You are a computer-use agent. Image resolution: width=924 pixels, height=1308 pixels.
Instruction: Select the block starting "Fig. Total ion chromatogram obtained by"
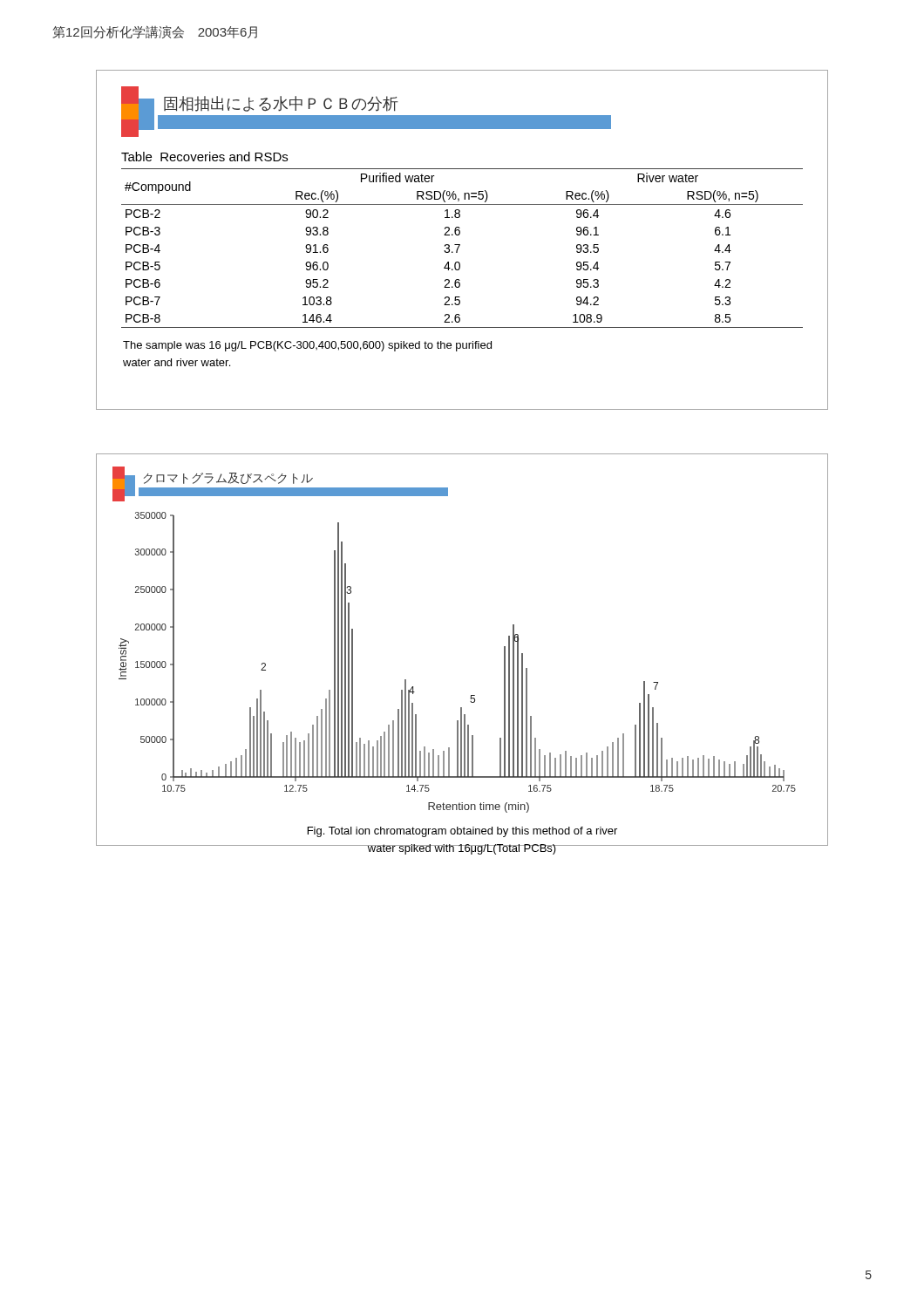pyautogui.click(x=462, y=839)
